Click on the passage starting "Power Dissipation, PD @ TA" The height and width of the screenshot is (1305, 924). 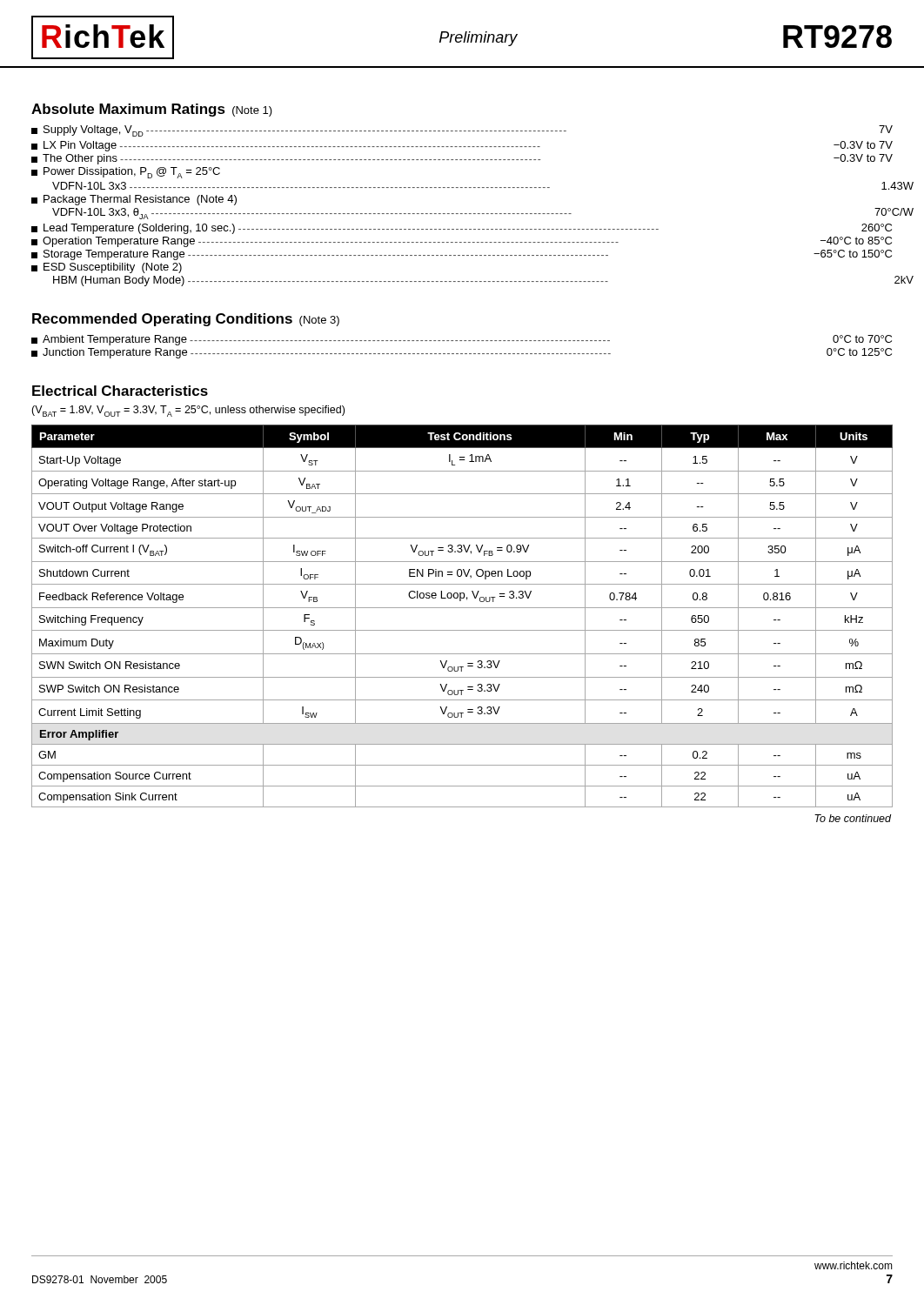click(x=126, y=173)
